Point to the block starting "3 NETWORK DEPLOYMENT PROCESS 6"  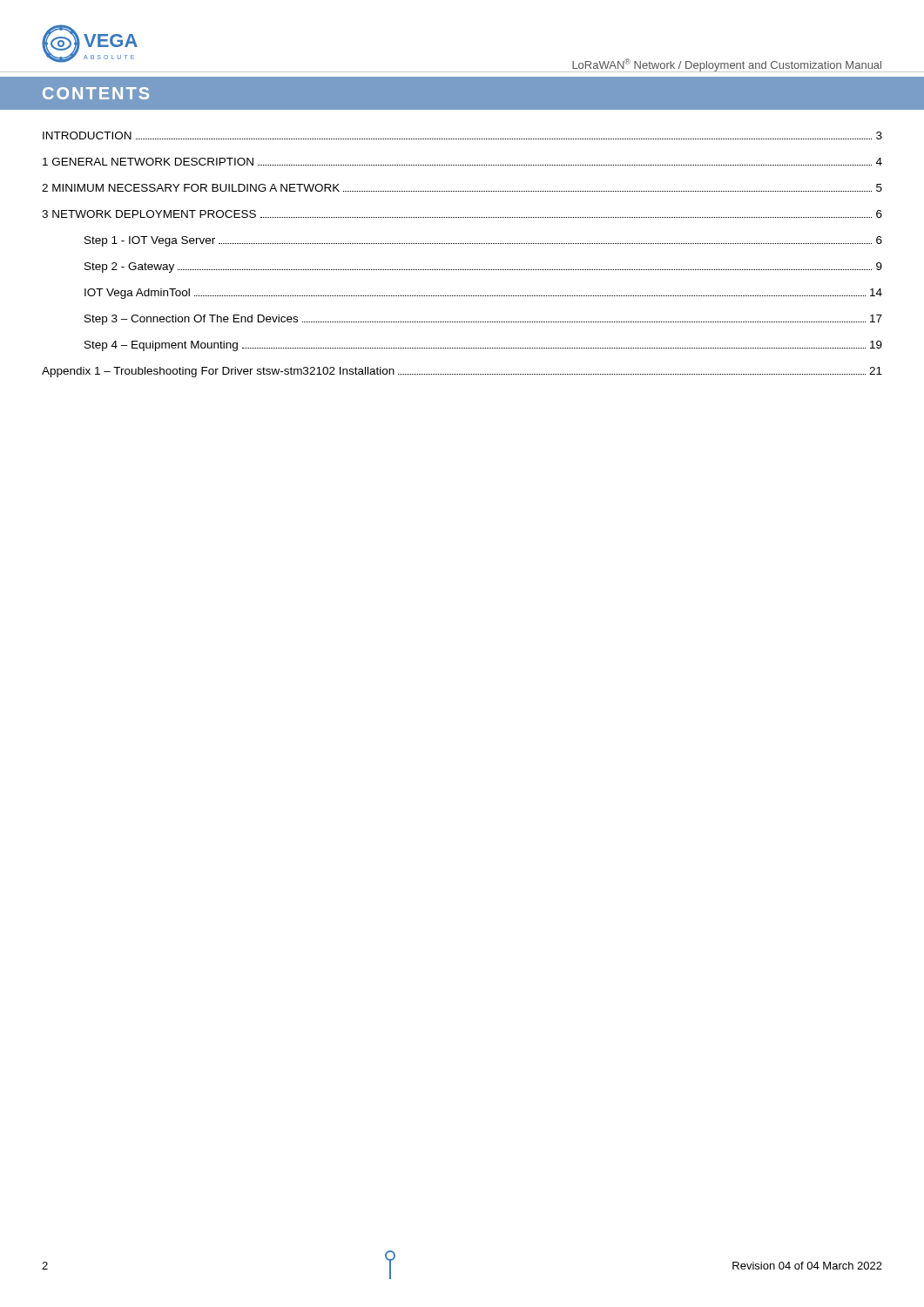coord(462,214)
